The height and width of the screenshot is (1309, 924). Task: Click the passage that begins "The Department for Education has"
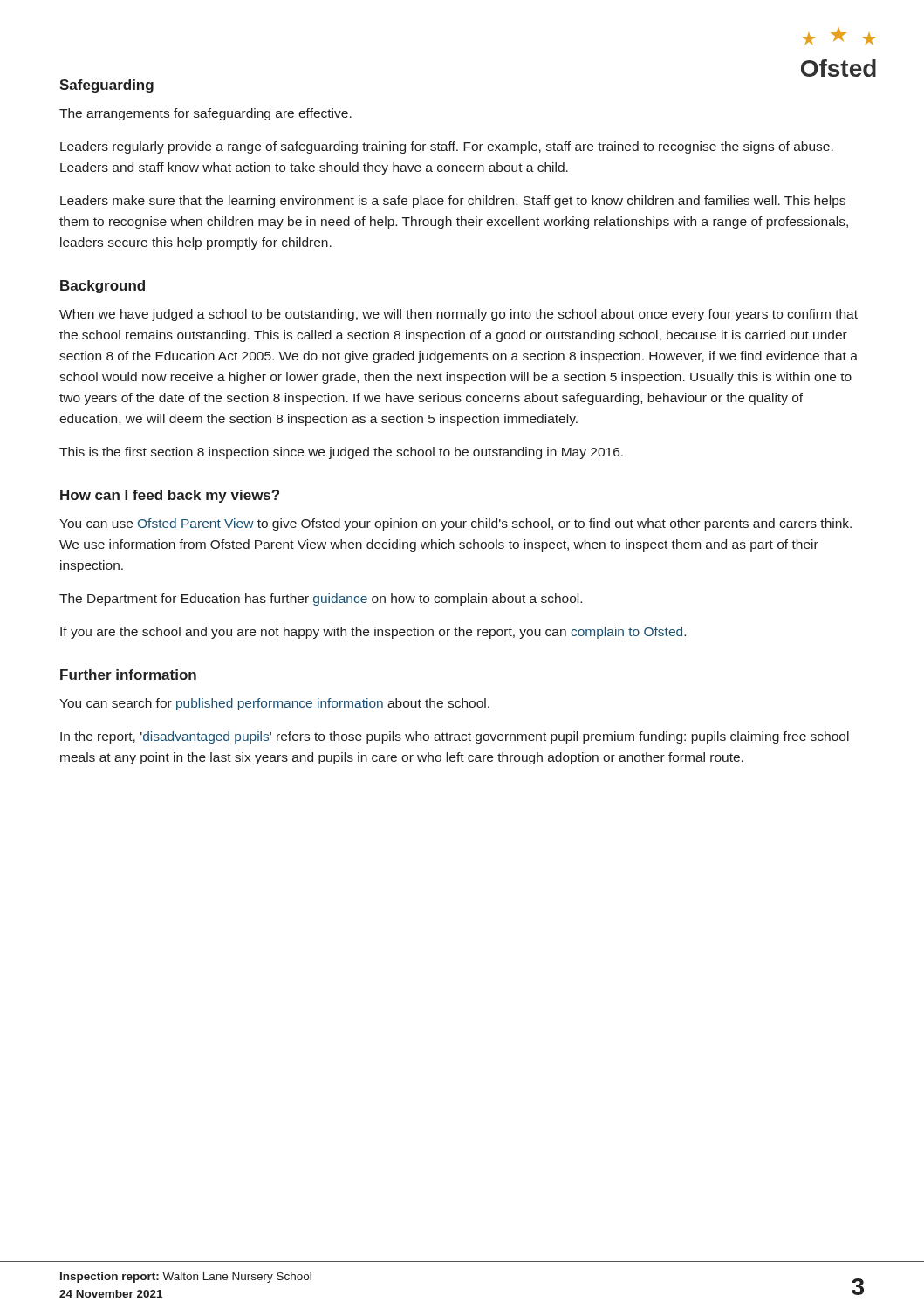tap(321, 598)
